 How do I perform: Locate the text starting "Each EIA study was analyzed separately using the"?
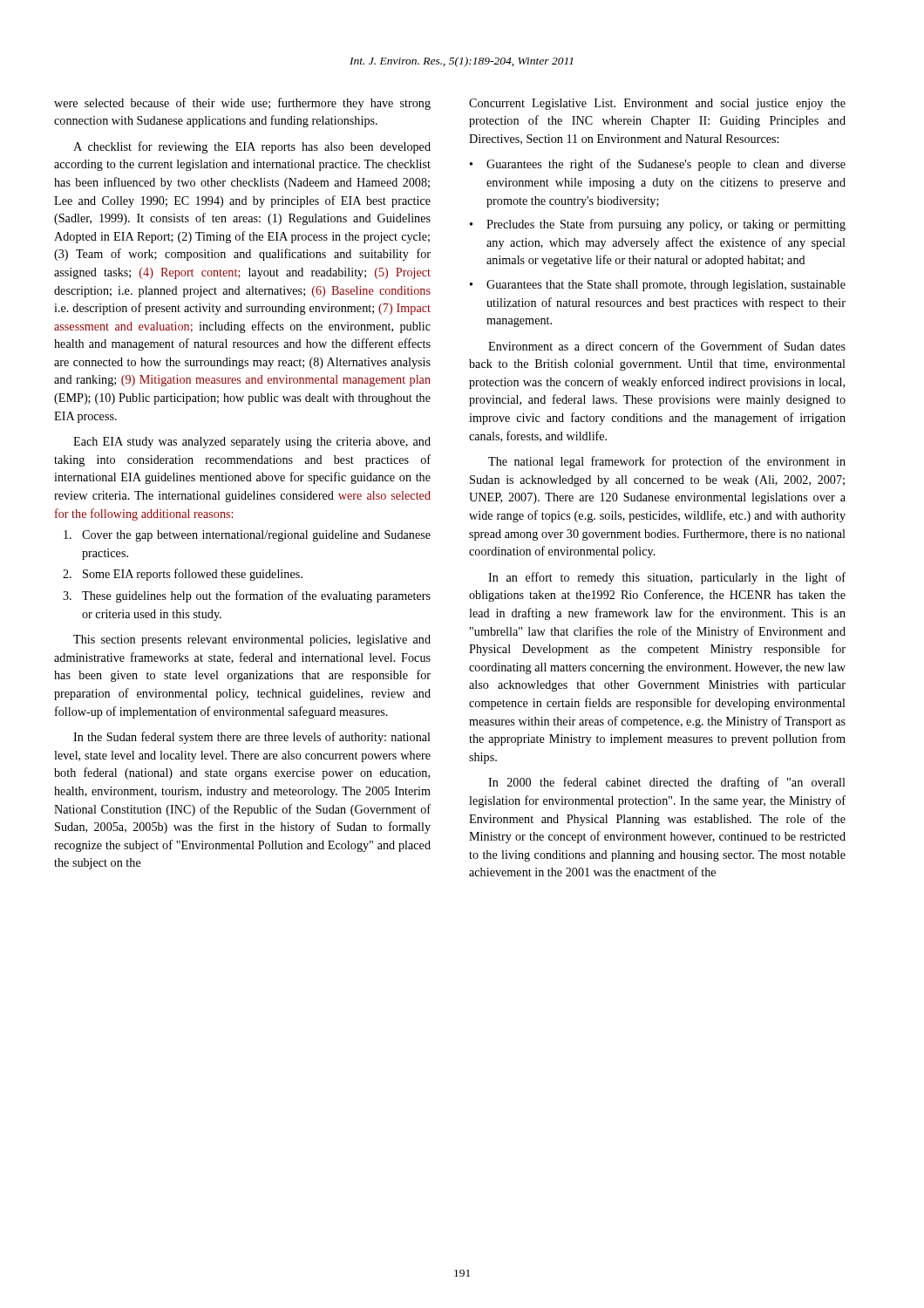click(242, 478)
